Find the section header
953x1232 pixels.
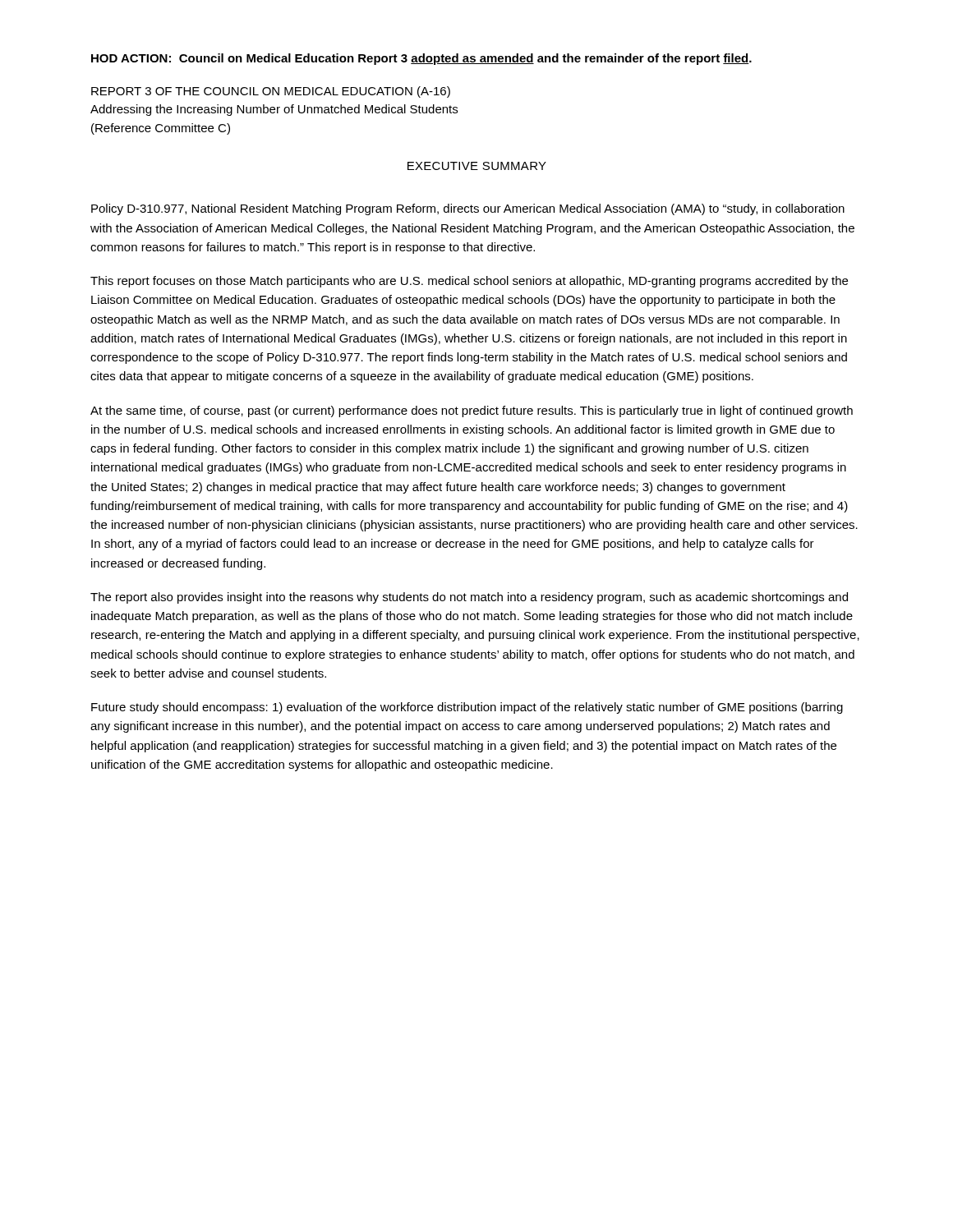[x=476, y=166]
